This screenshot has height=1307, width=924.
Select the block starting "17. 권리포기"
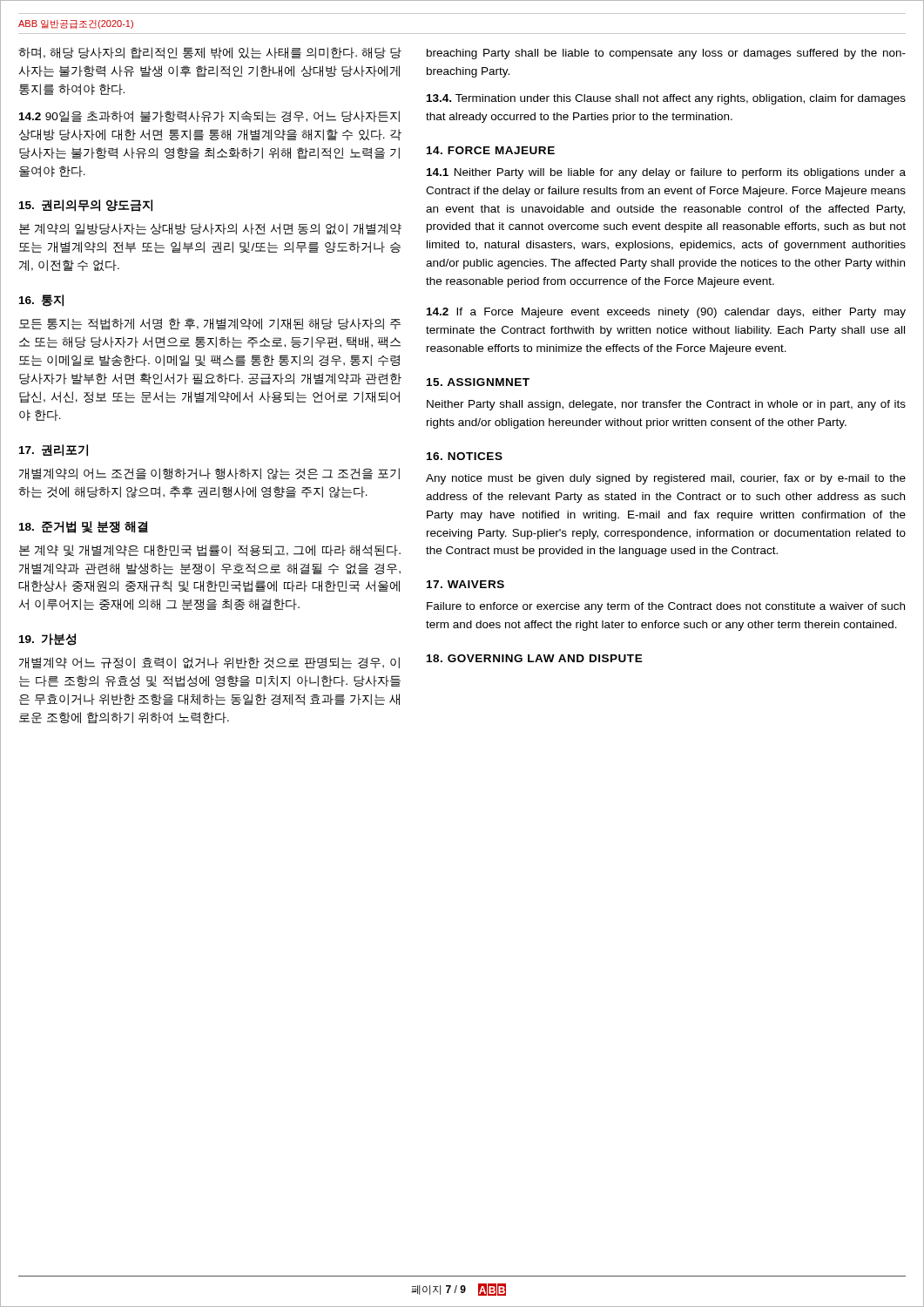click(54, 450)
